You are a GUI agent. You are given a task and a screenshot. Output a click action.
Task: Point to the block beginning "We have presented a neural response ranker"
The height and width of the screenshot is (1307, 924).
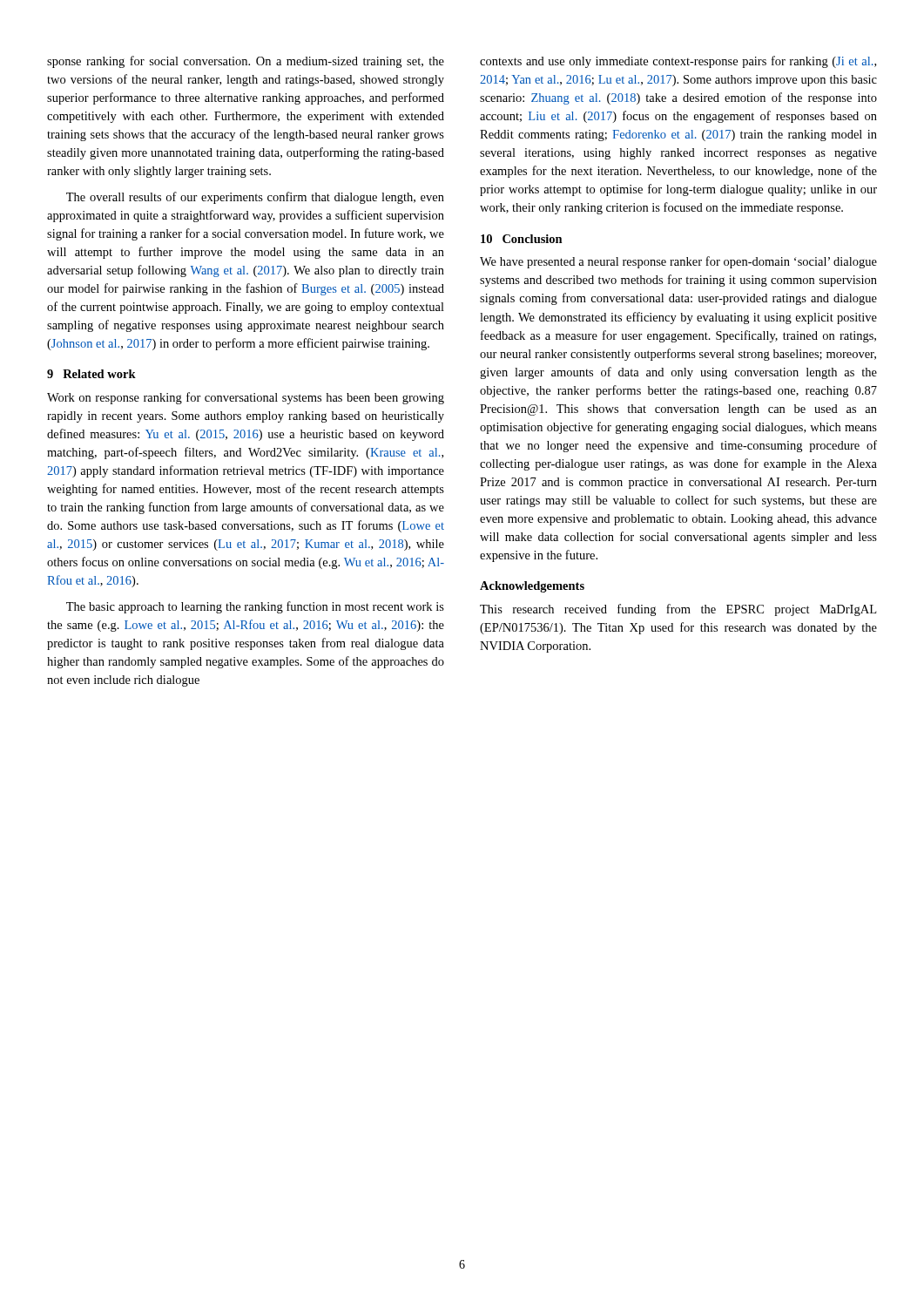pyautogui.click(x=678, y=409)
